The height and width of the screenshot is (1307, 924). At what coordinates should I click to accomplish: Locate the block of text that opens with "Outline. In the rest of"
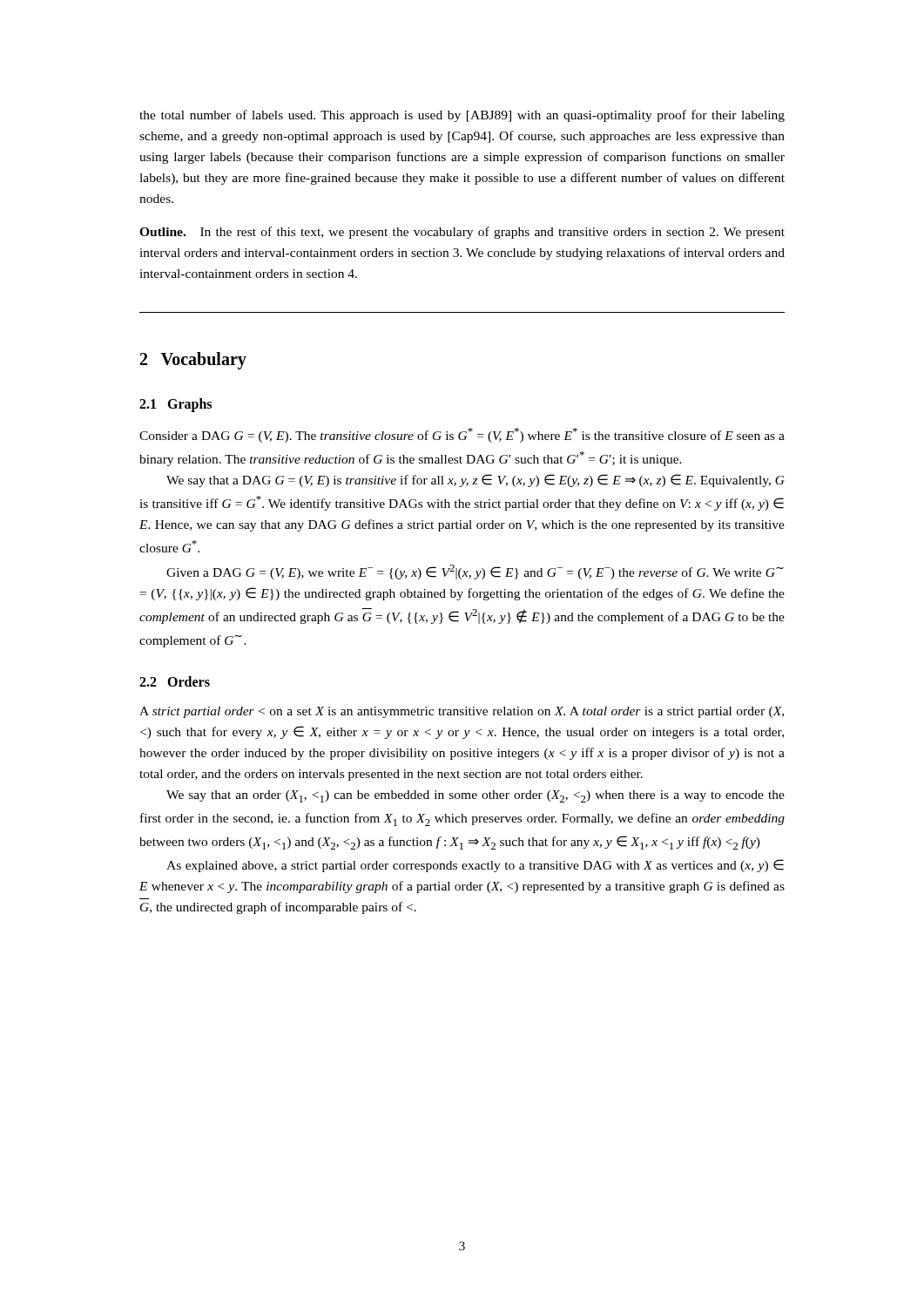[462, 253]
